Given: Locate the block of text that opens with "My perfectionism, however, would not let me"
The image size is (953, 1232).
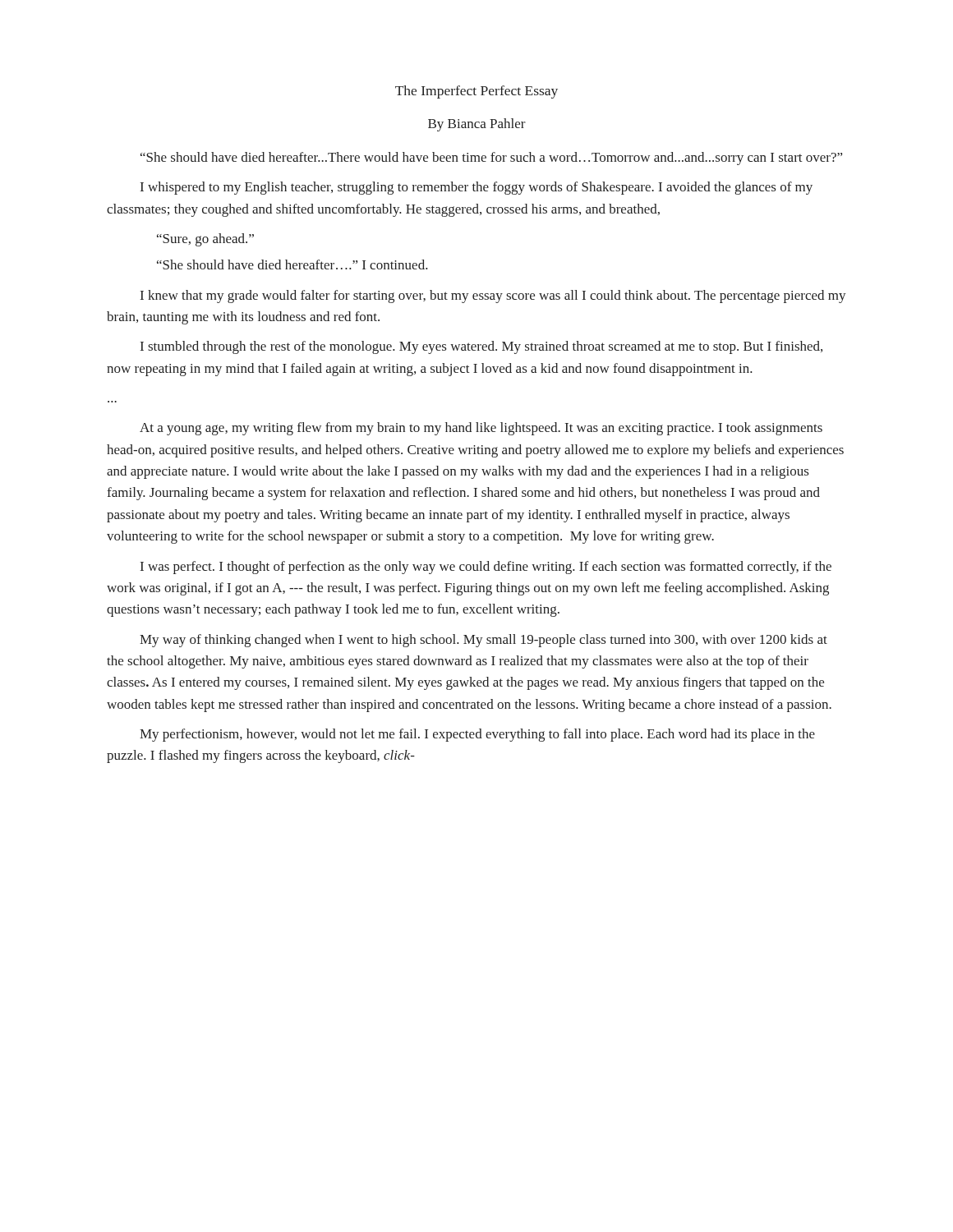Looking at the screenshot, I should [x=461, y=745].
